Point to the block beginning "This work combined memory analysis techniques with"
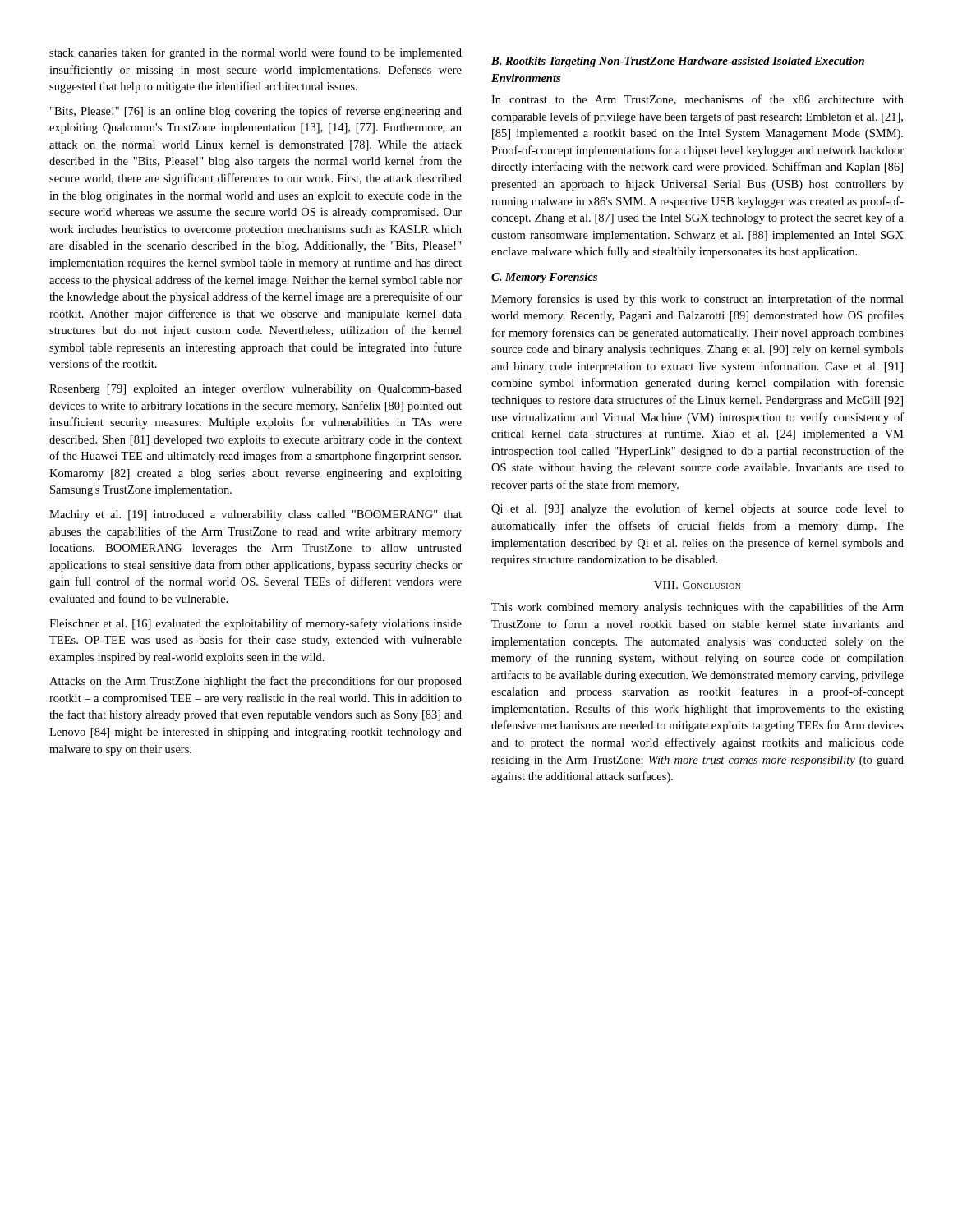Screen dimensions: 1232x953 coord(698,692)
